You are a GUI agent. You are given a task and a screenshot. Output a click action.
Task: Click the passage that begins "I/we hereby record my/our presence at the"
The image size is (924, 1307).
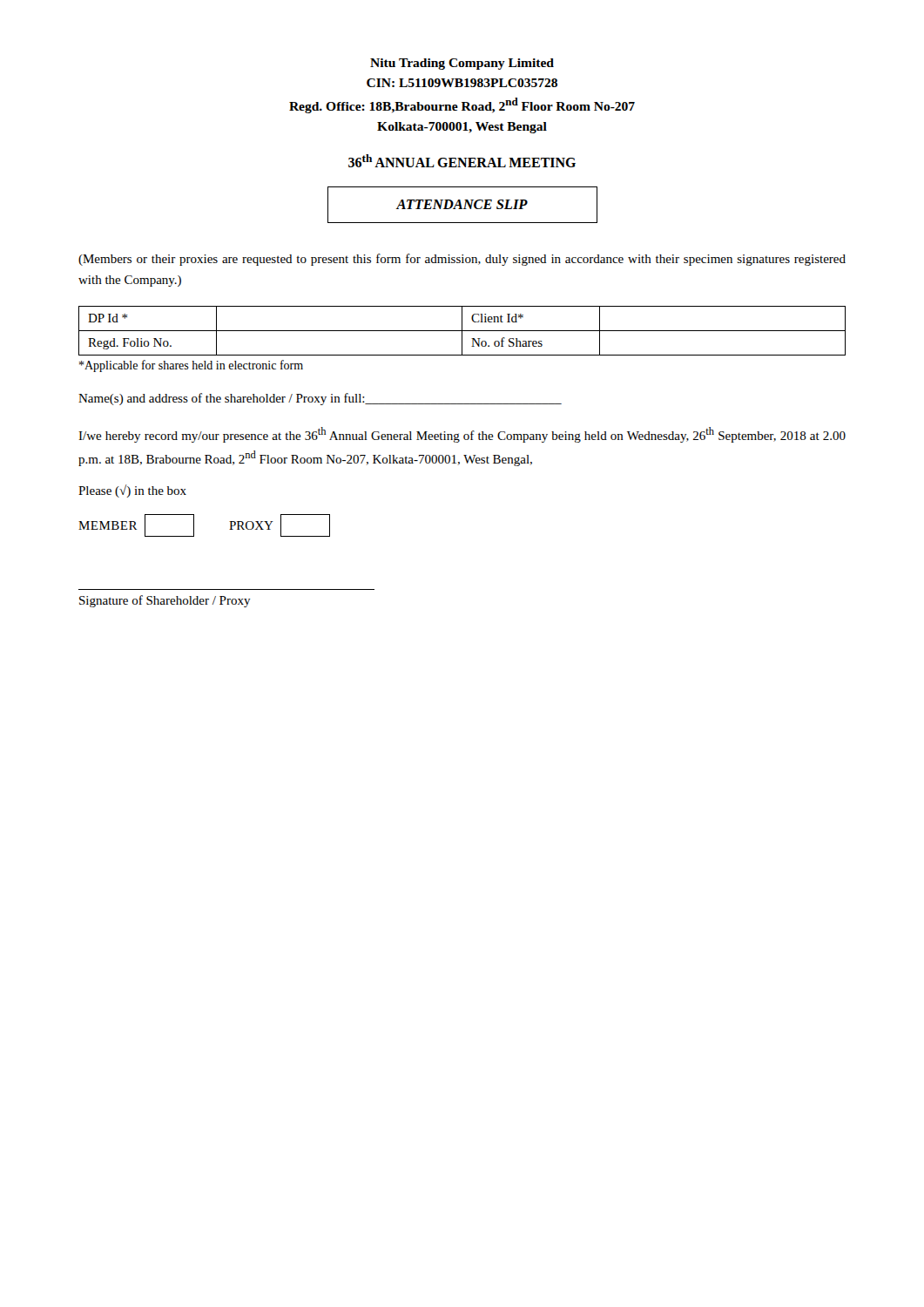(462, 446)
